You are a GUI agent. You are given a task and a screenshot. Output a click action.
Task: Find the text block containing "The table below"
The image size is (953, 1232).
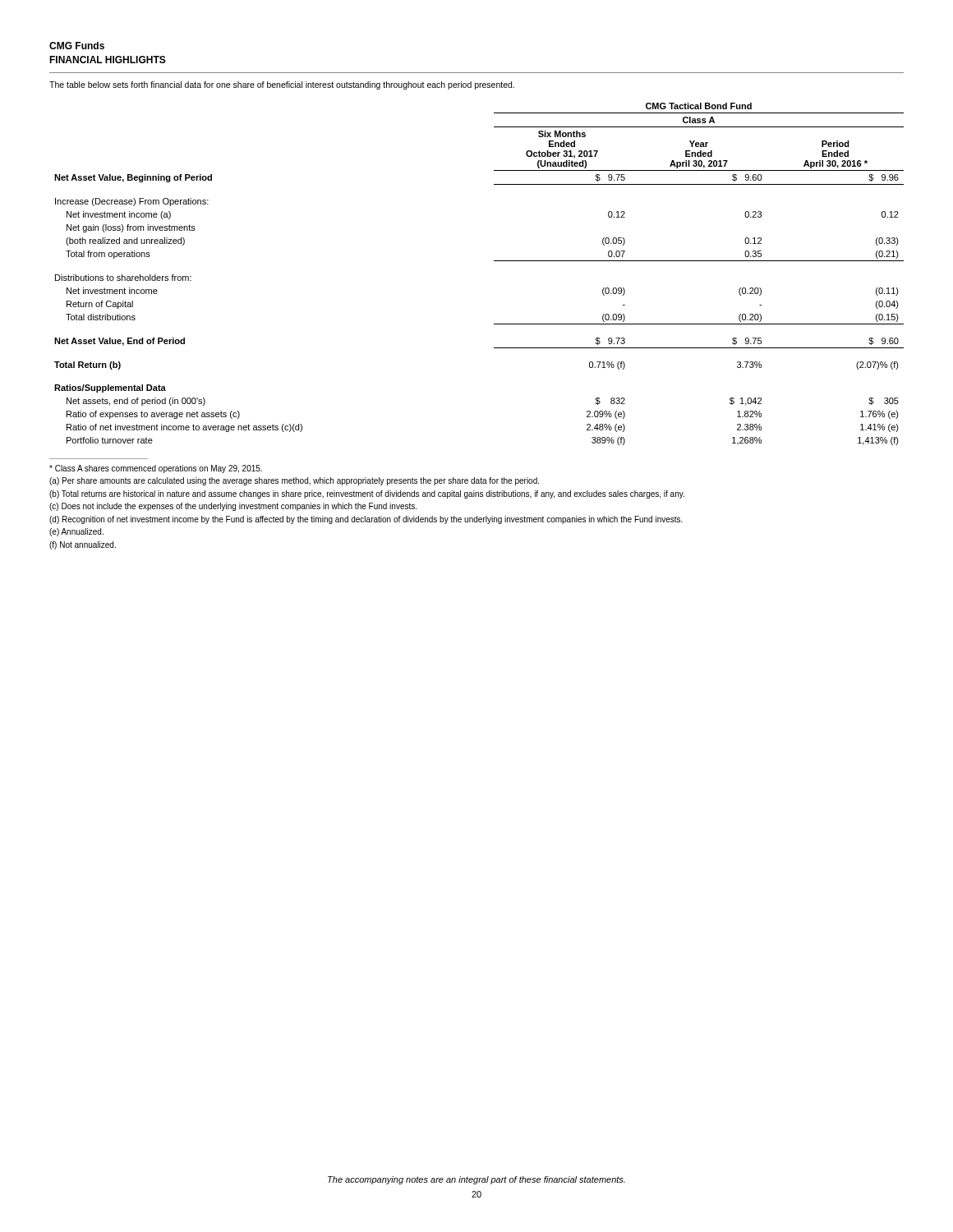(x=282, y=84)
